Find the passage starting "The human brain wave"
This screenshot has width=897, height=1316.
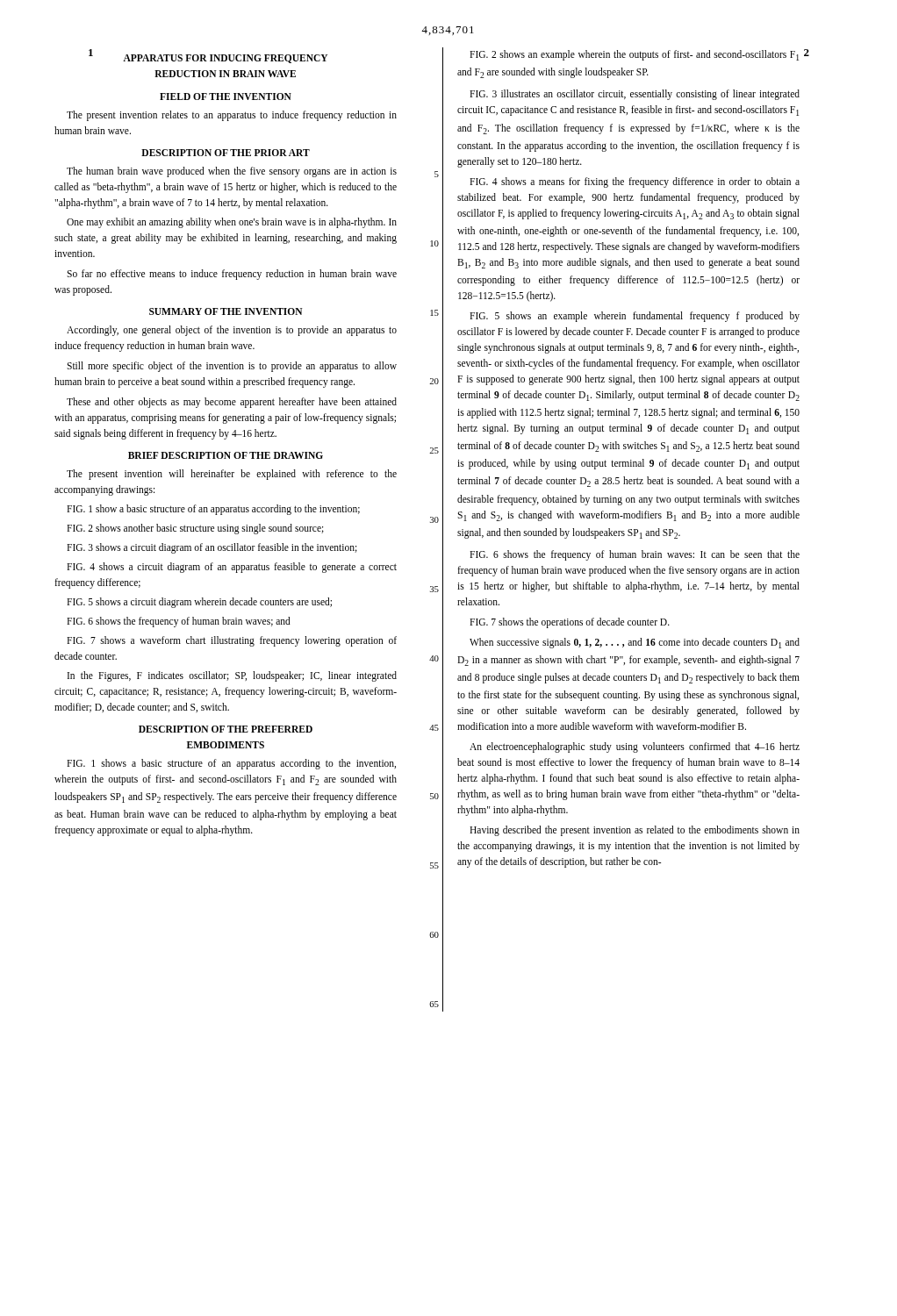[226, 187]
